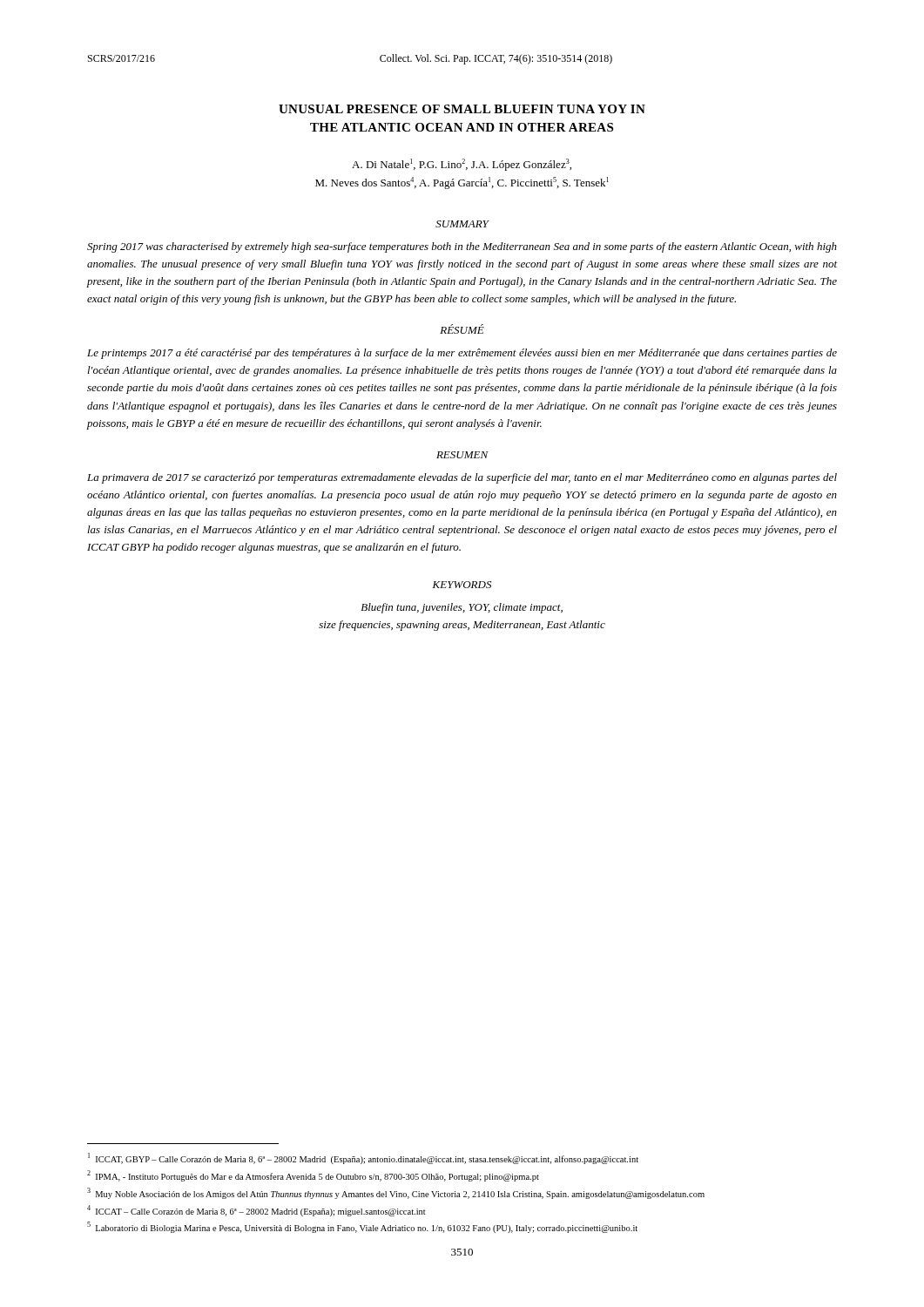Where is the passage that starts "La primavera de 2017 se caracterizó por temperaturas"?
Image resolution: width=924 pixels, height=1307 pixels.
pyautogui.click(x=462, y=512)
